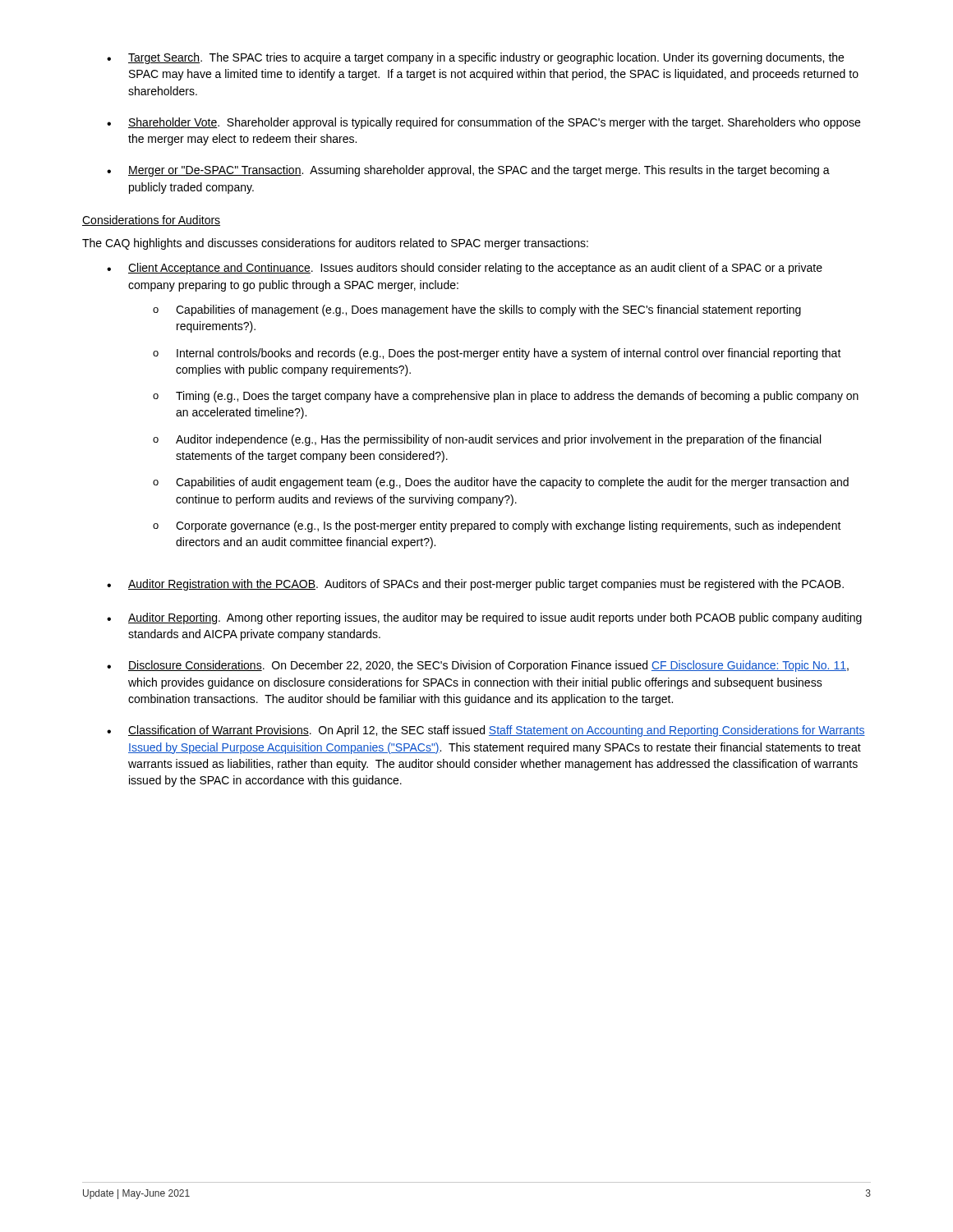Screen dimensions: 1232x953
Task: Find the list item that reads "o Auditor independence (e.g., Has the permissibility"
Action: (x=512, y=448)
